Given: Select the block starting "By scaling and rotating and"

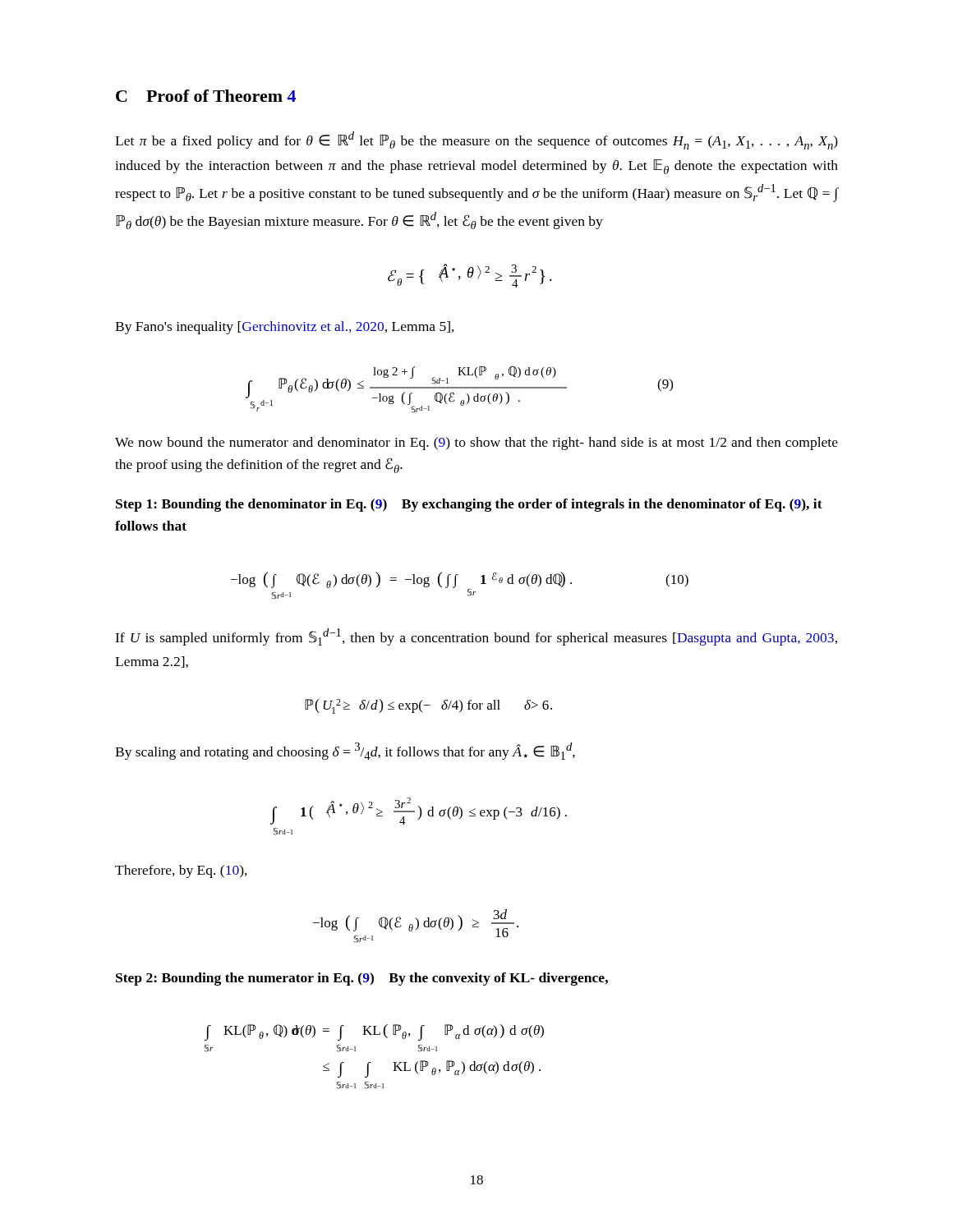Looking at the screenshot, I should coord(476,751).
